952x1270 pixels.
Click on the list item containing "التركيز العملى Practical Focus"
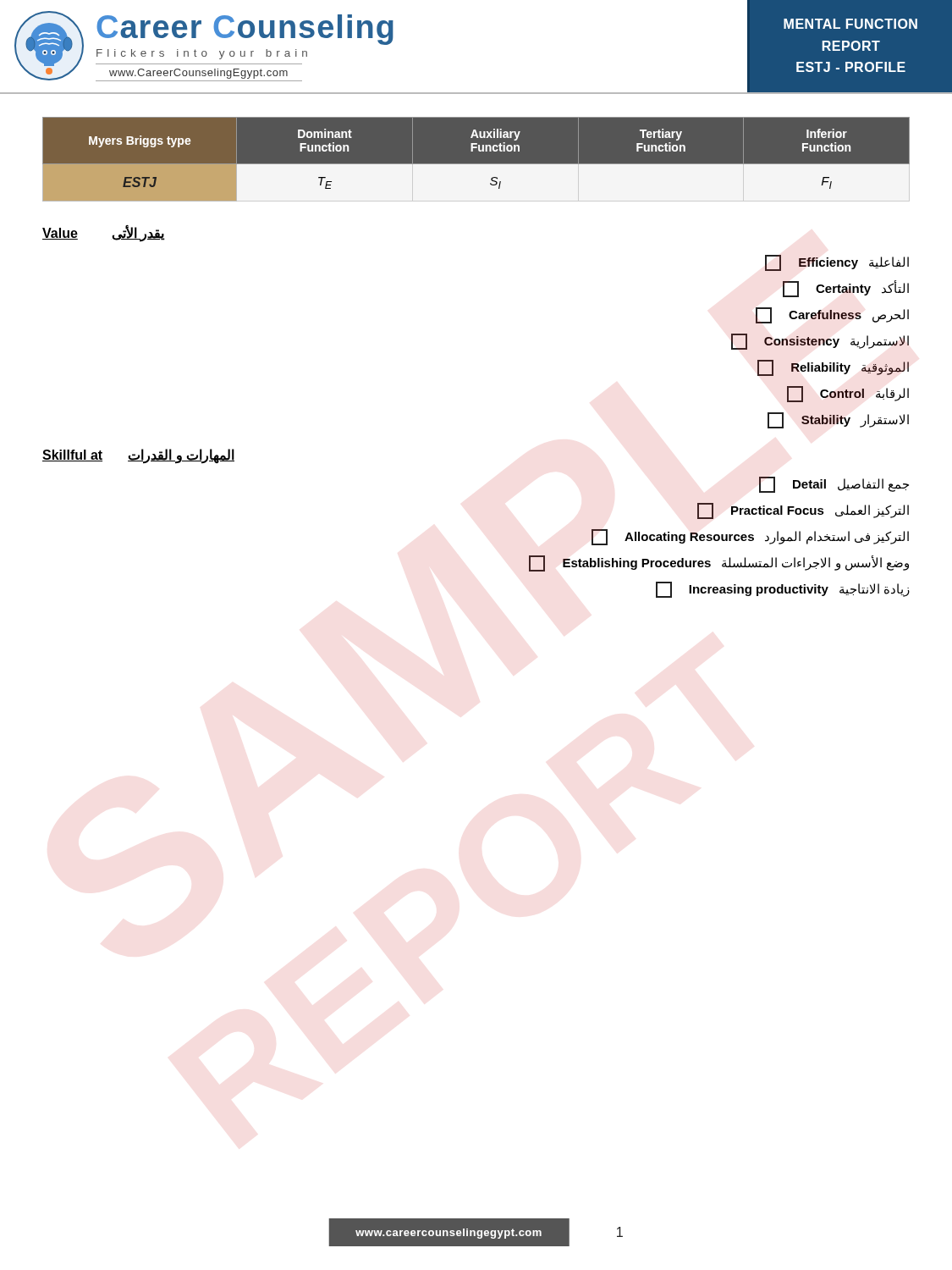[x=803, y=511]
